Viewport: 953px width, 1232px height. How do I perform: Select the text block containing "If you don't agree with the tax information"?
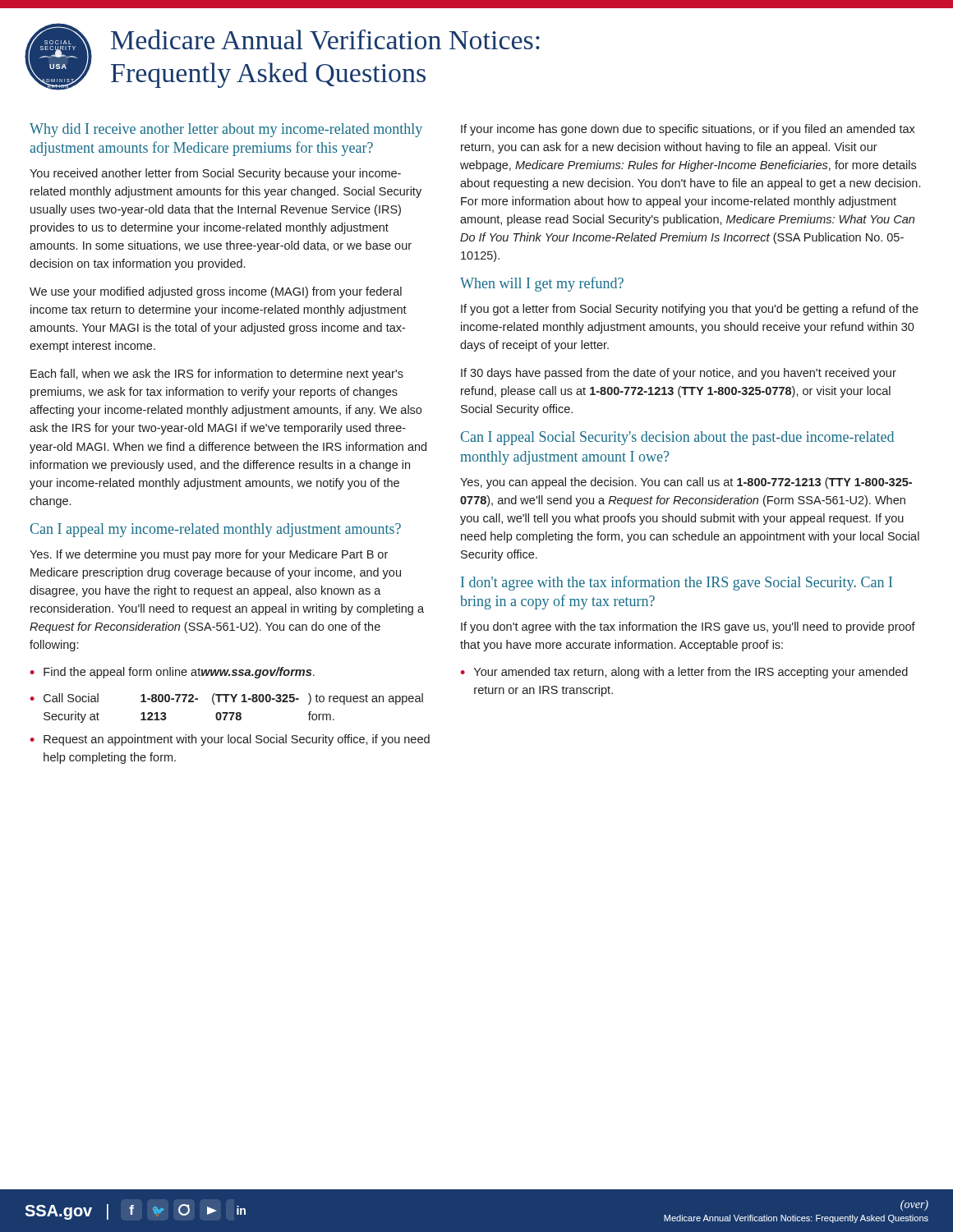(x=687, y=636)
